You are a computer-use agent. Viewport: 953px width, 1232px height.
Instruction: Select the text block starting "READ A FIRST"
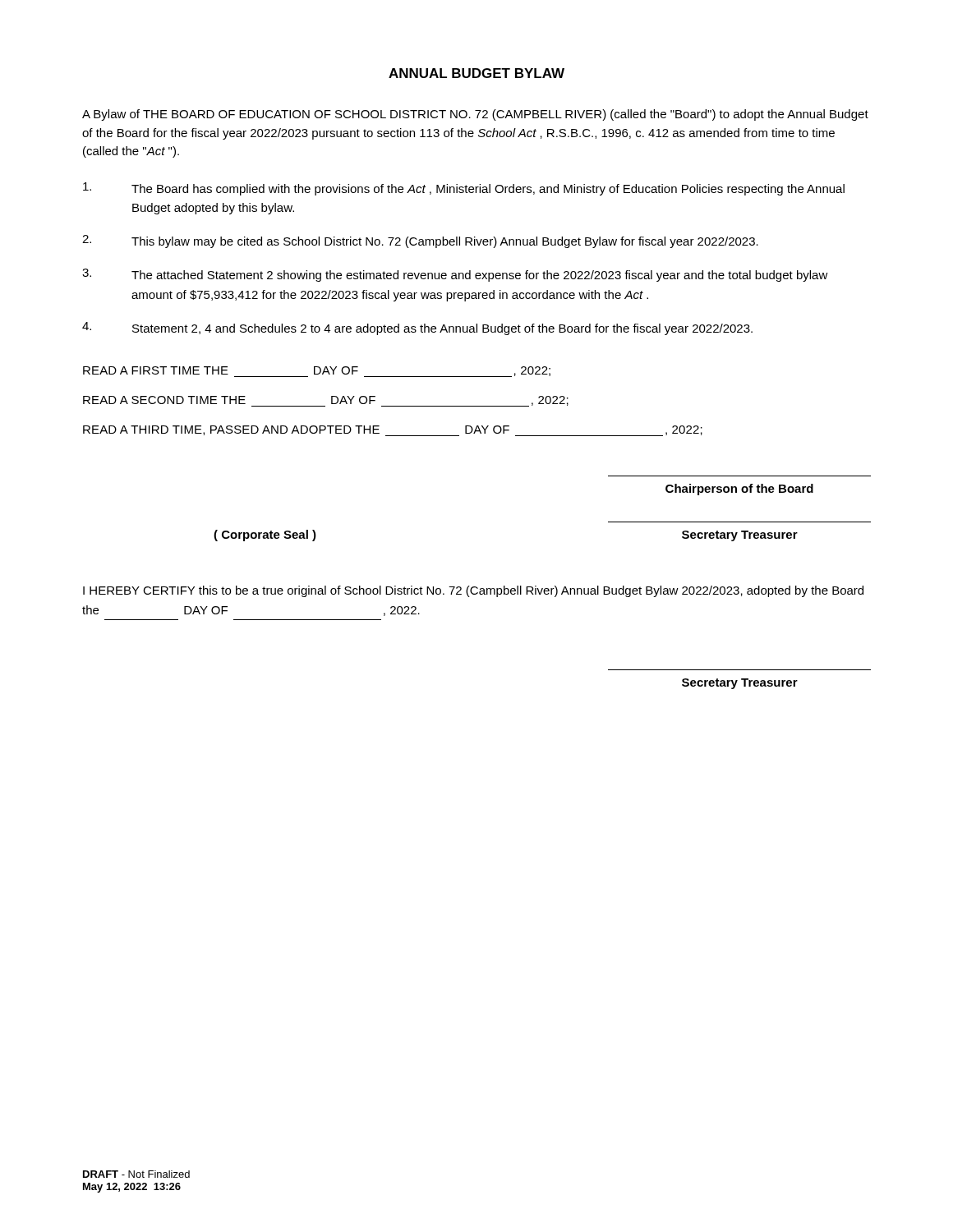click(317, 370)
